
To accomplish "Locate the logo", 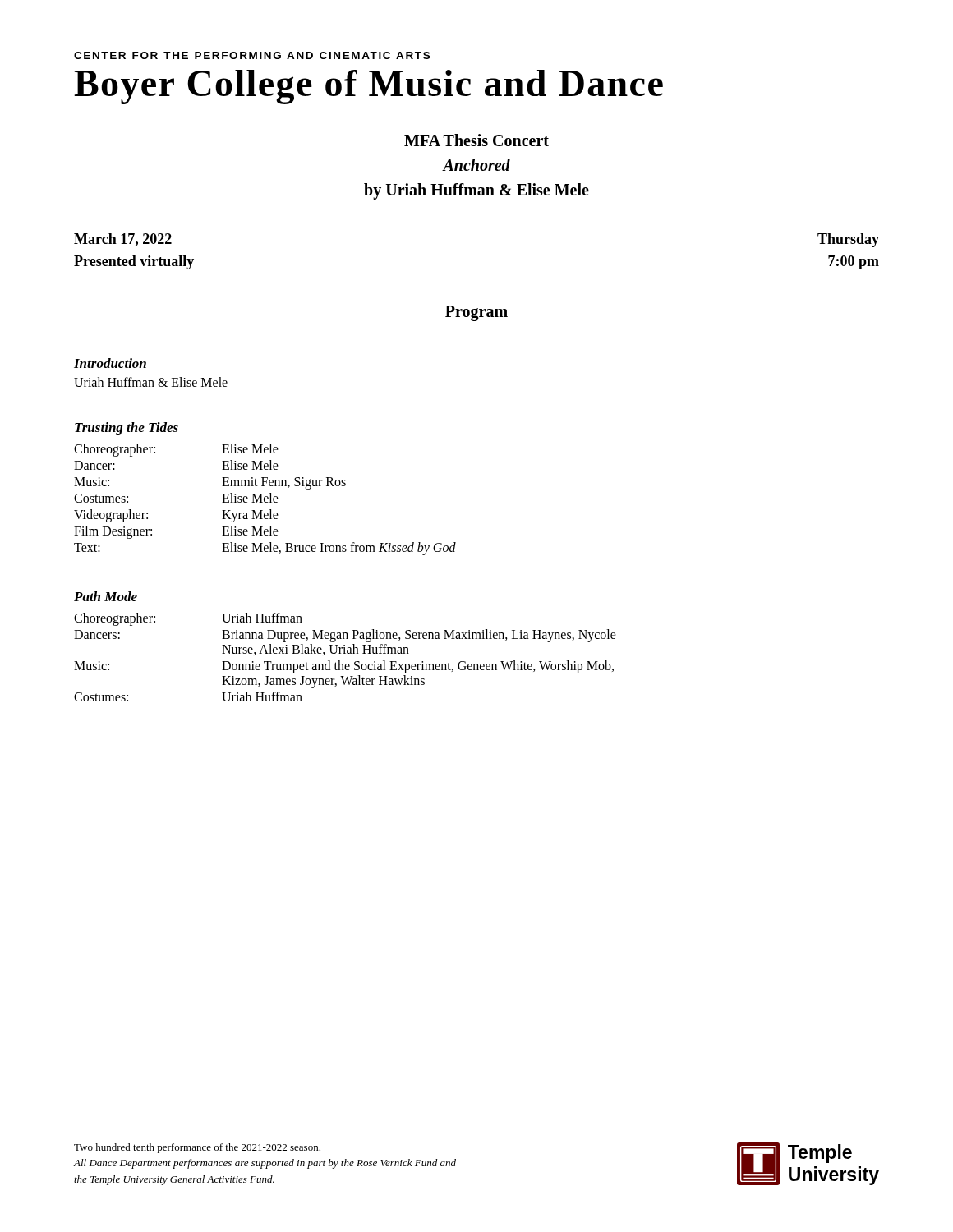I will [x=808, y=1164].
